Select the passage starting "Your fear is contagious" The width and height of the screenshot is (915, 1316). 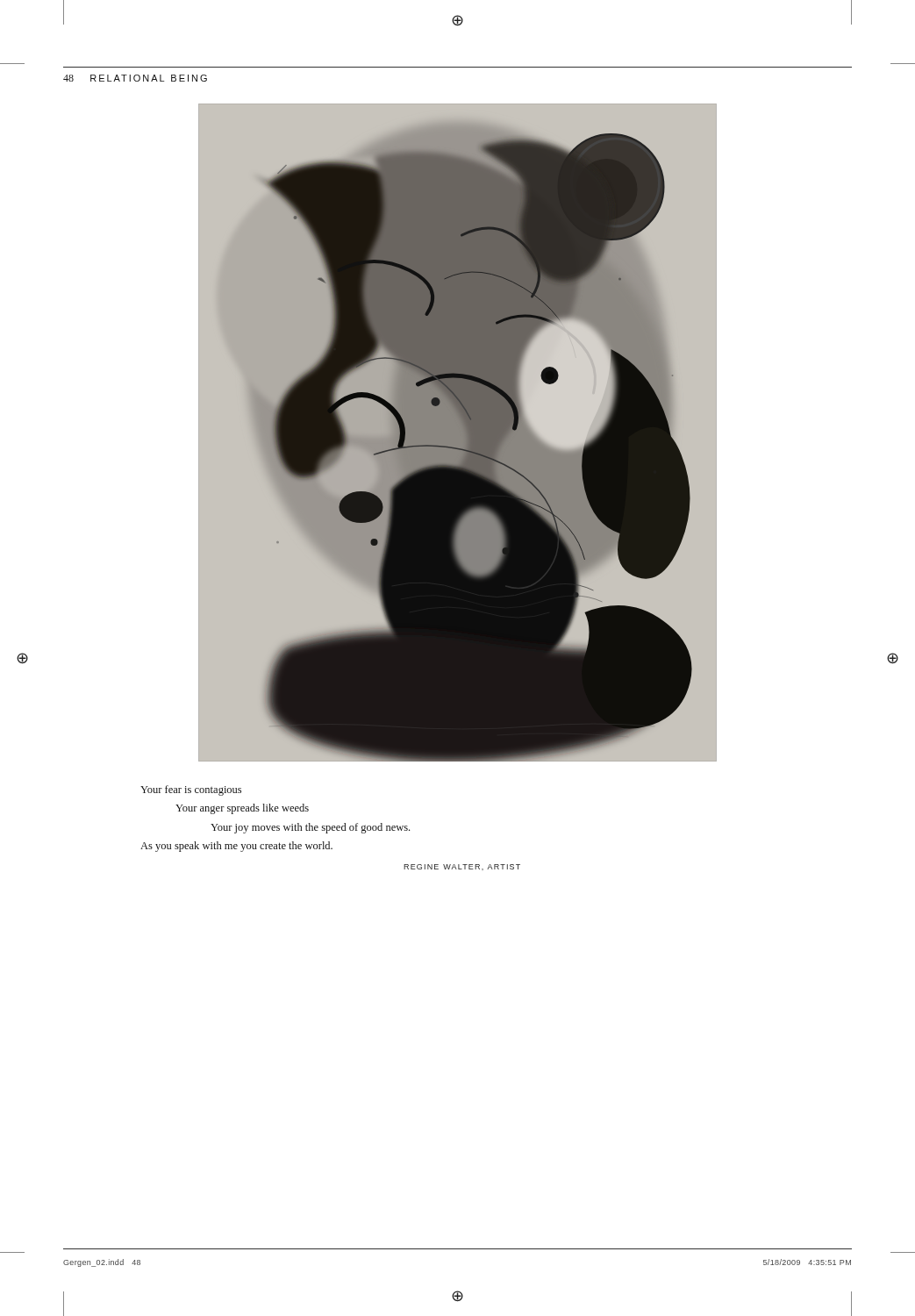tap(276, 818)
